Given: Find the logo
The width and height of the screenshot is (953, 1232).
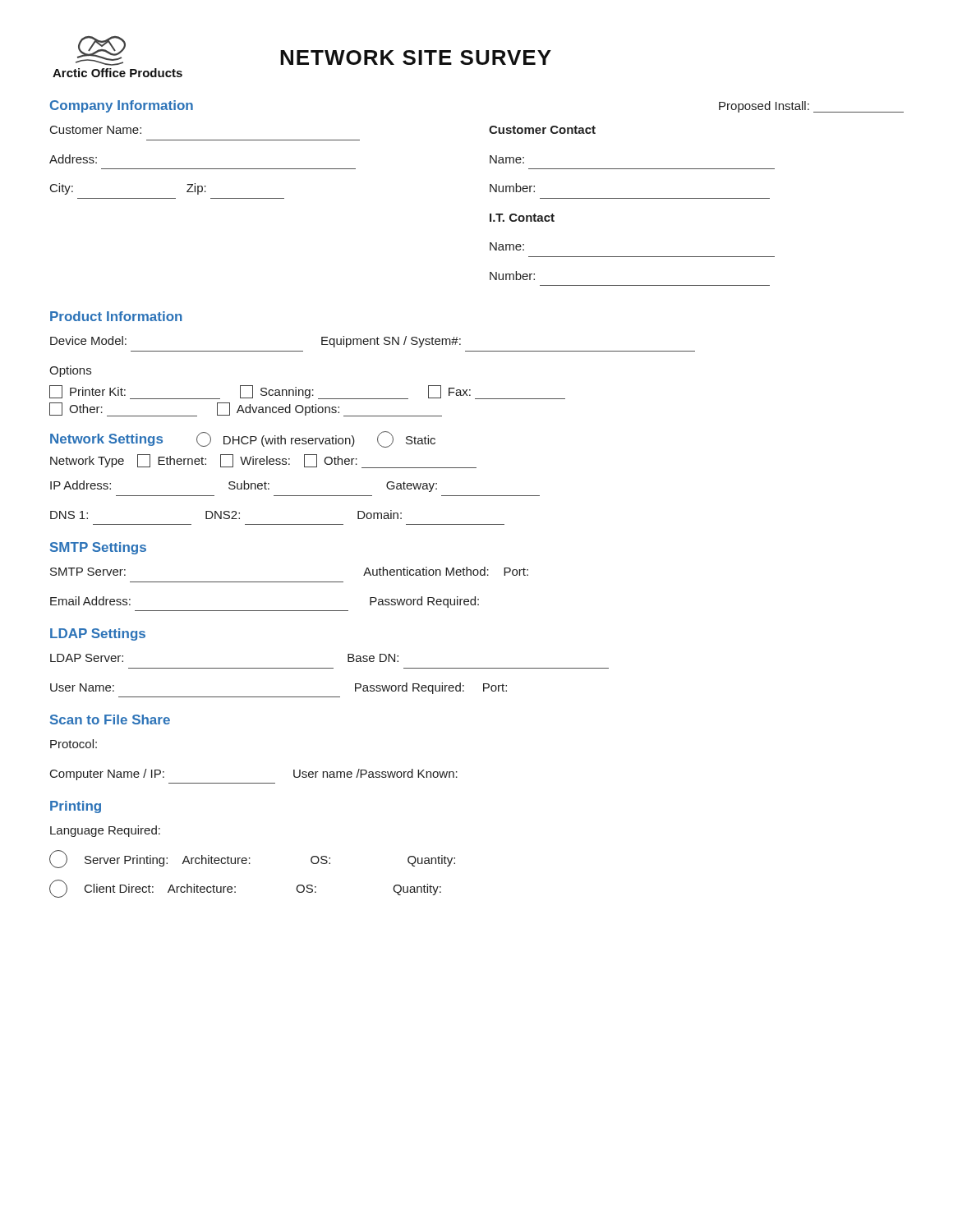Looking at the screenshot, I should (x=136, y=58).
